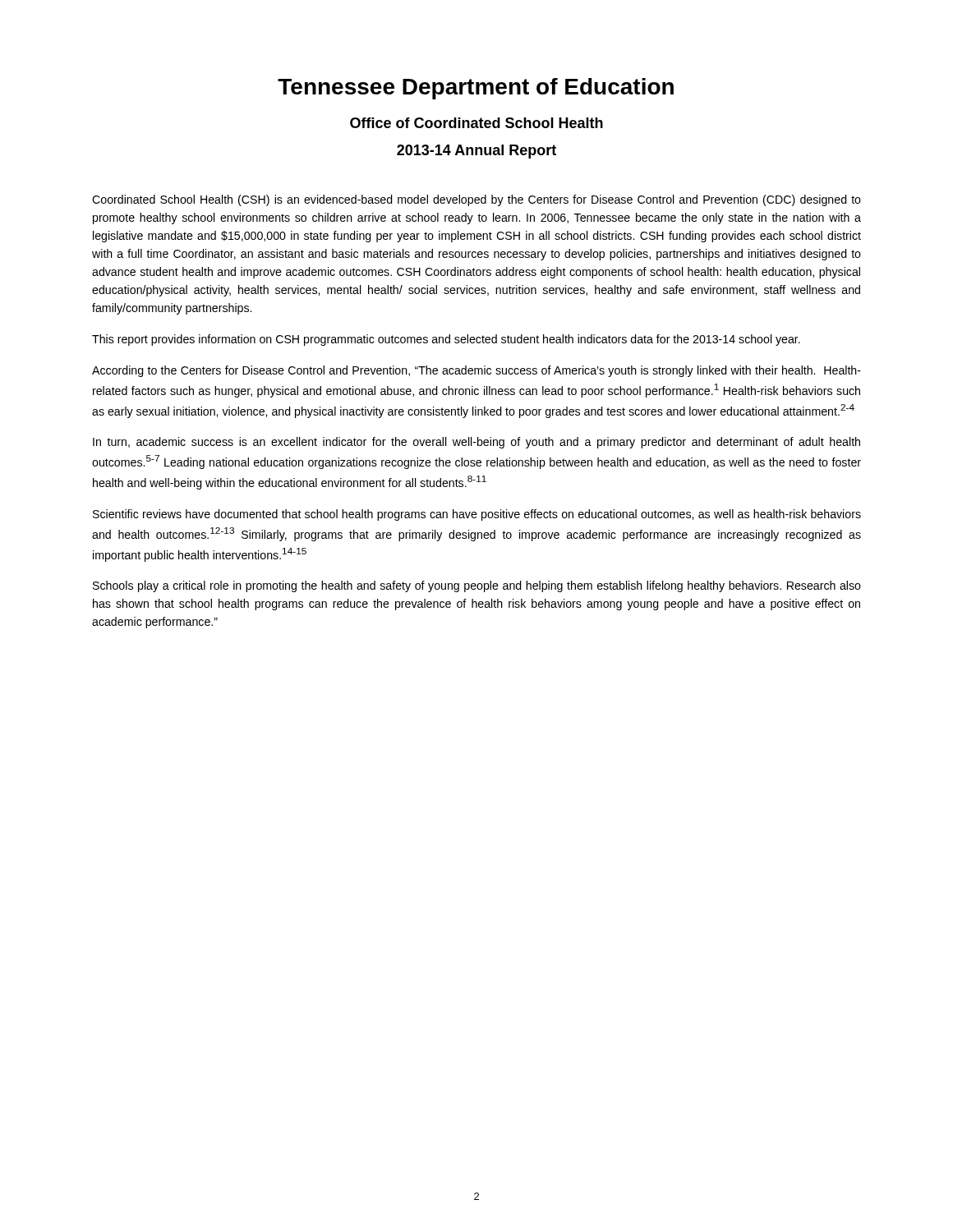Navigate to the element starting "In turn, academic success is an excellent"
The image size is (953, 1232).
click(x=476, y=463)
